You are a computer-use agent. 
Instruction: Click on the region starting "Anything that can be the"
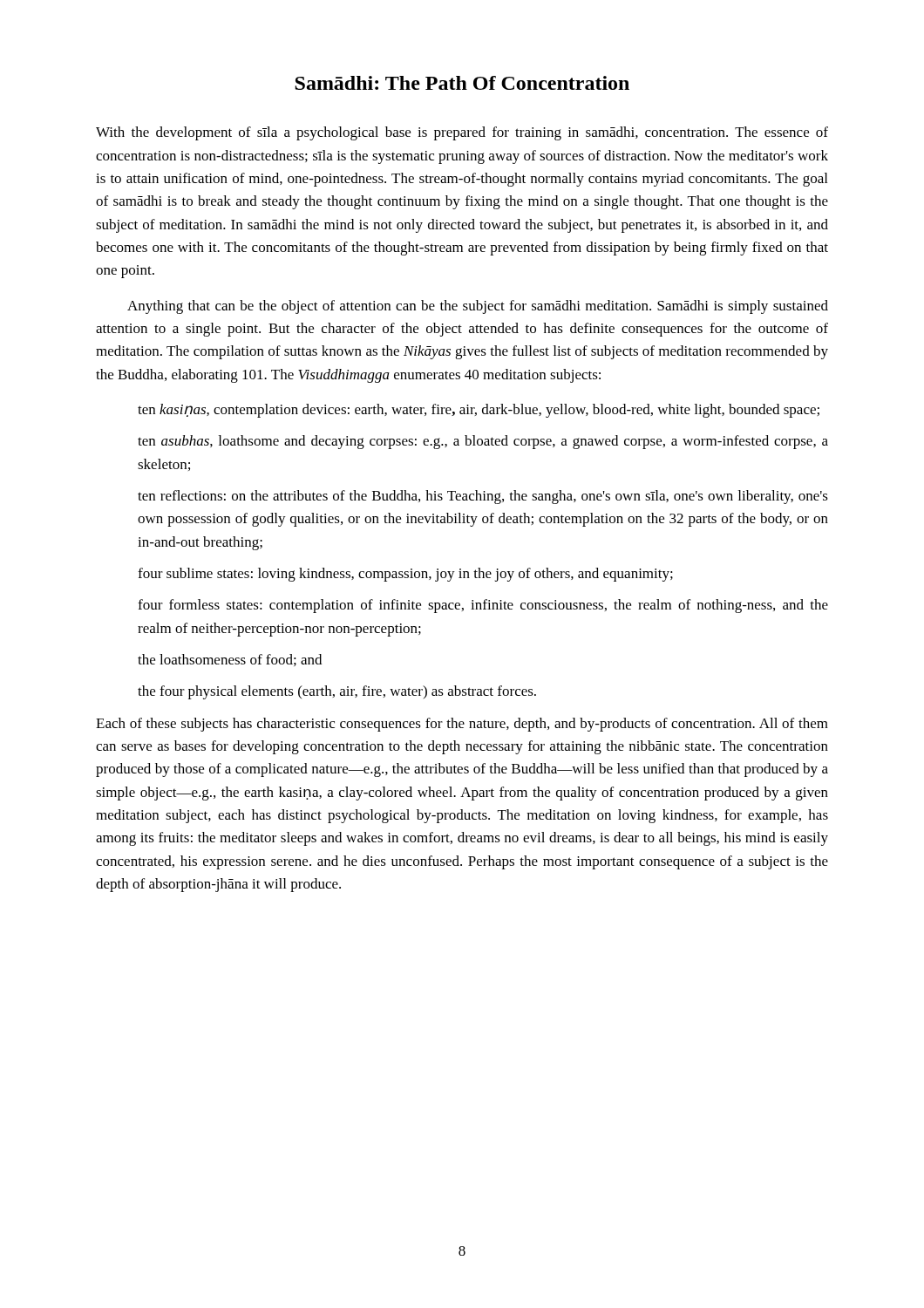(x=462, y=340)
